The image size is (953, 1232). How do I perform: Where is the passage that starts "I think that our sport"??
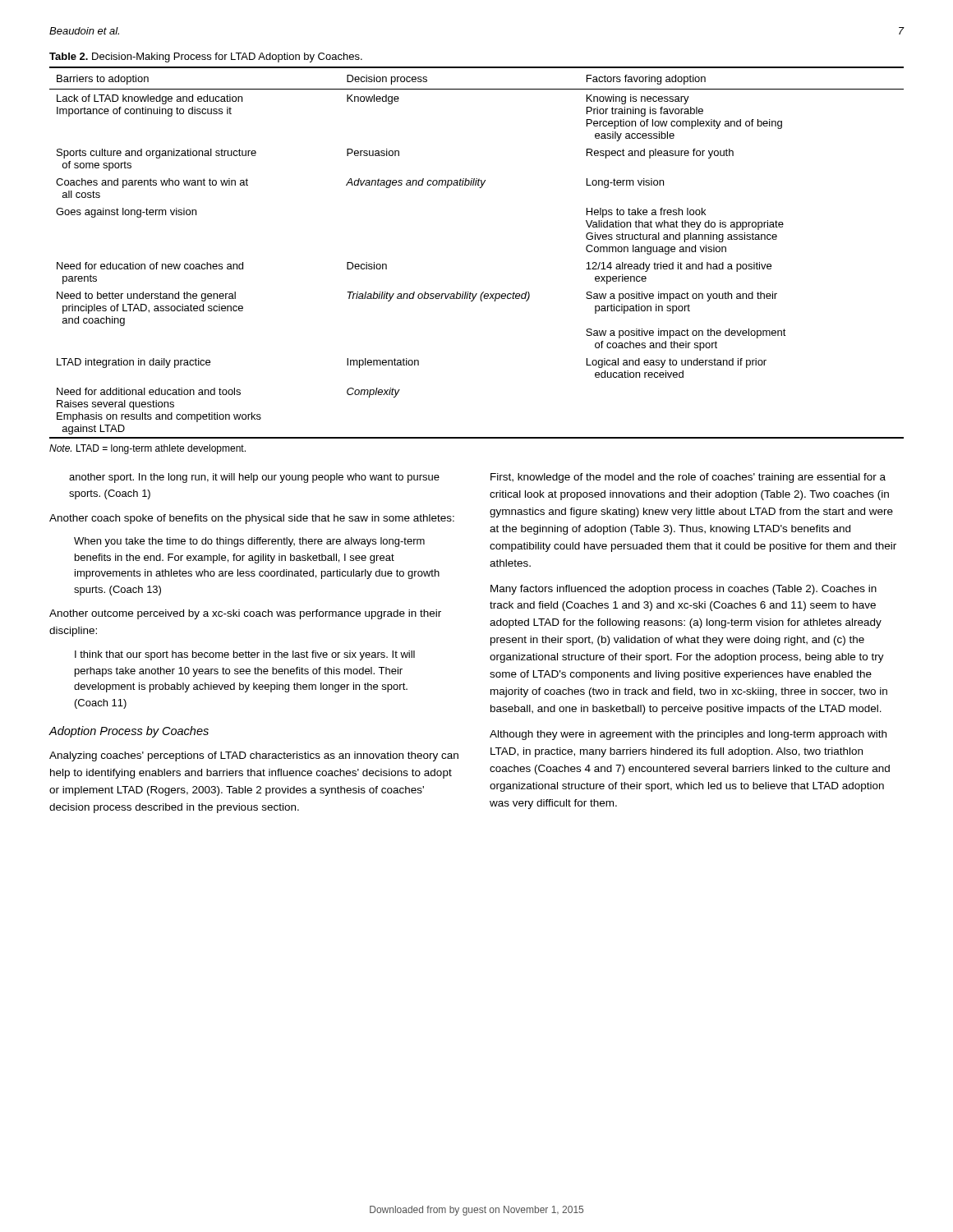coord(245,678)
